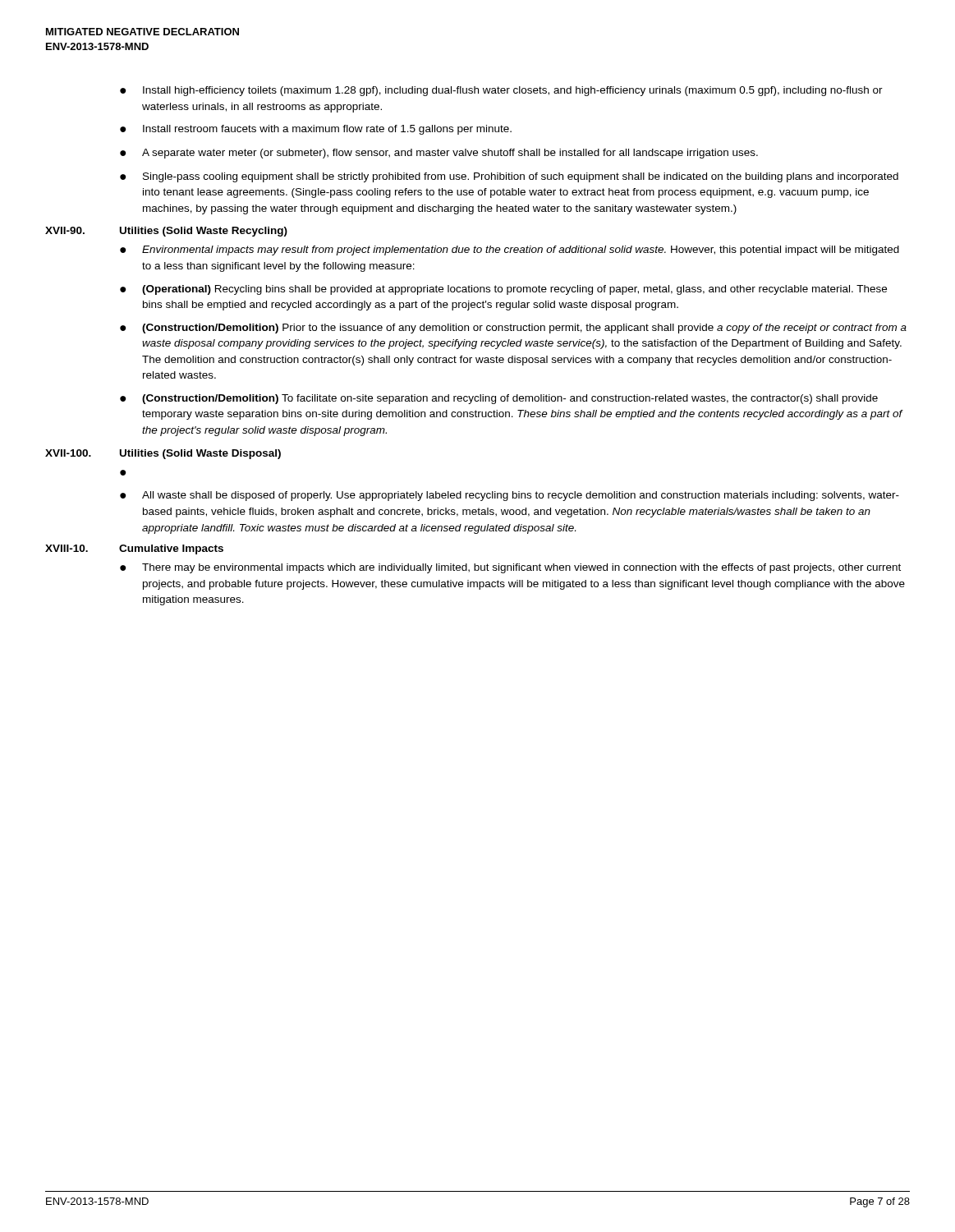Navigate to the region starting "● Environmental impacts may result"
The width and height of the screenshot is (955, 1232).
pos(514,258)
